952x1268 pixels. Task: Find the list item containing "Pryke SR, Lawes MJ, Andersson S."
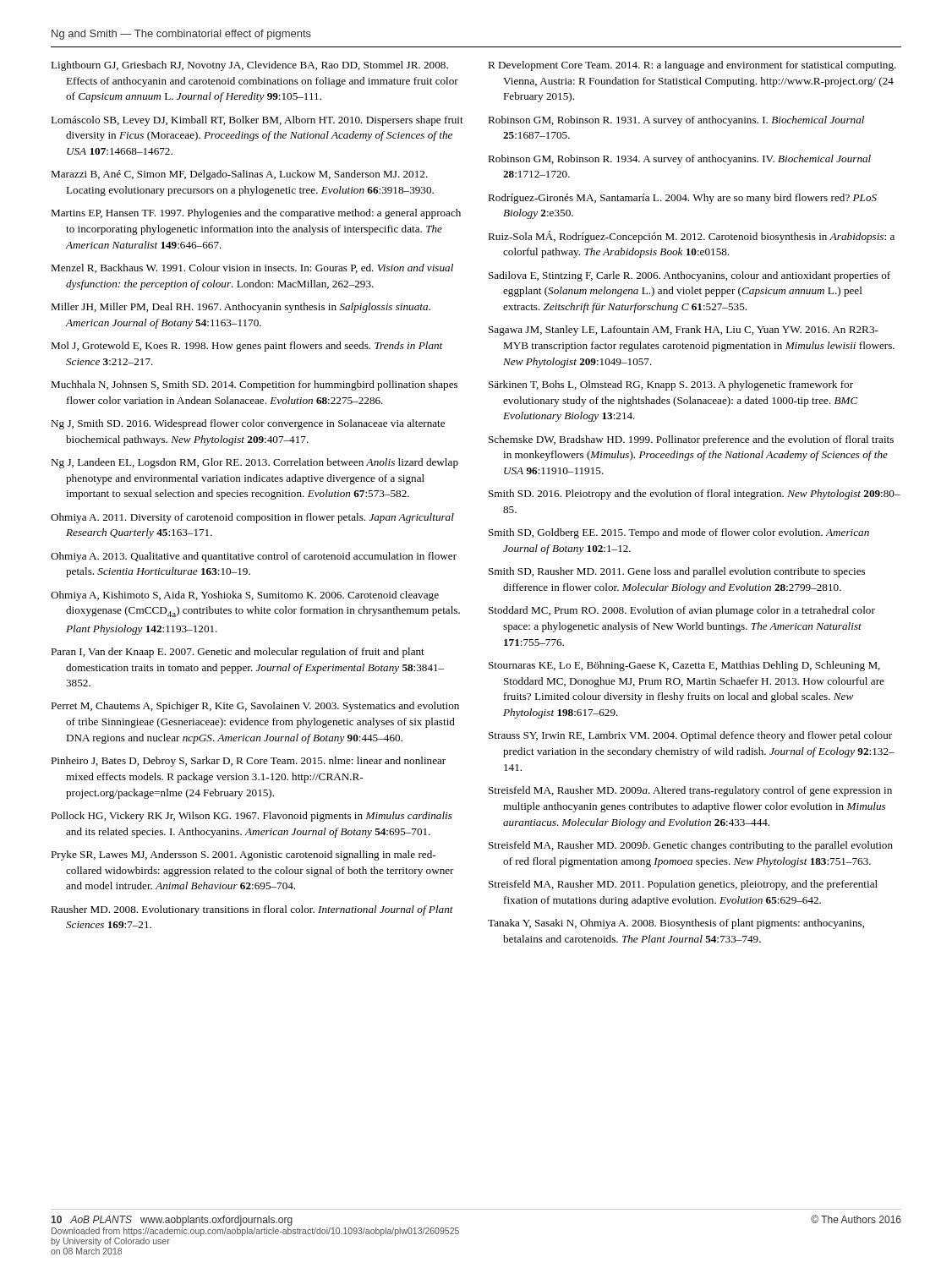(252, 870)
